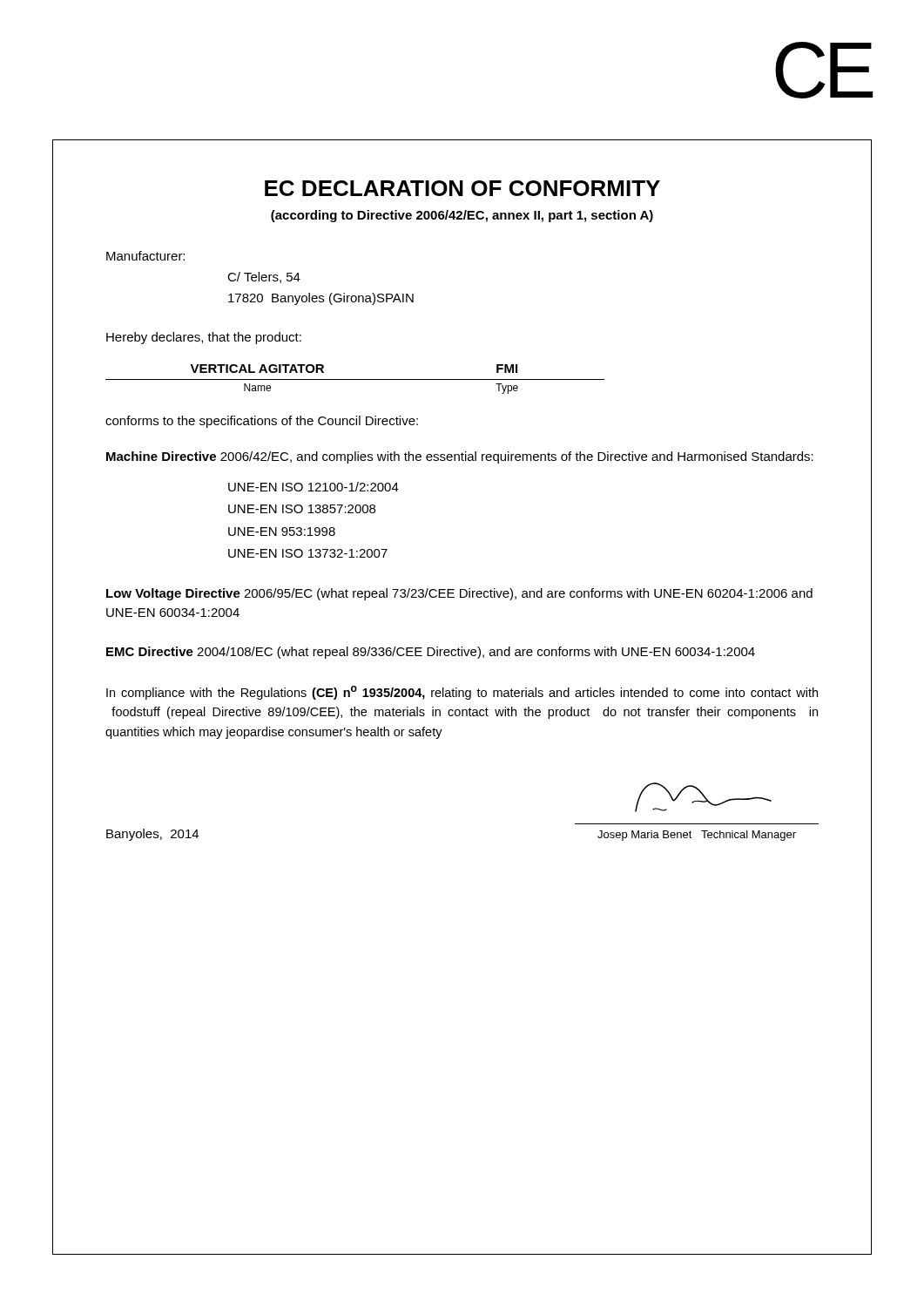Select the text block that says "C/ Telers, 54"
Image resolution: width=924 pixels, height=1307 pixels.
tap(321, 287)
